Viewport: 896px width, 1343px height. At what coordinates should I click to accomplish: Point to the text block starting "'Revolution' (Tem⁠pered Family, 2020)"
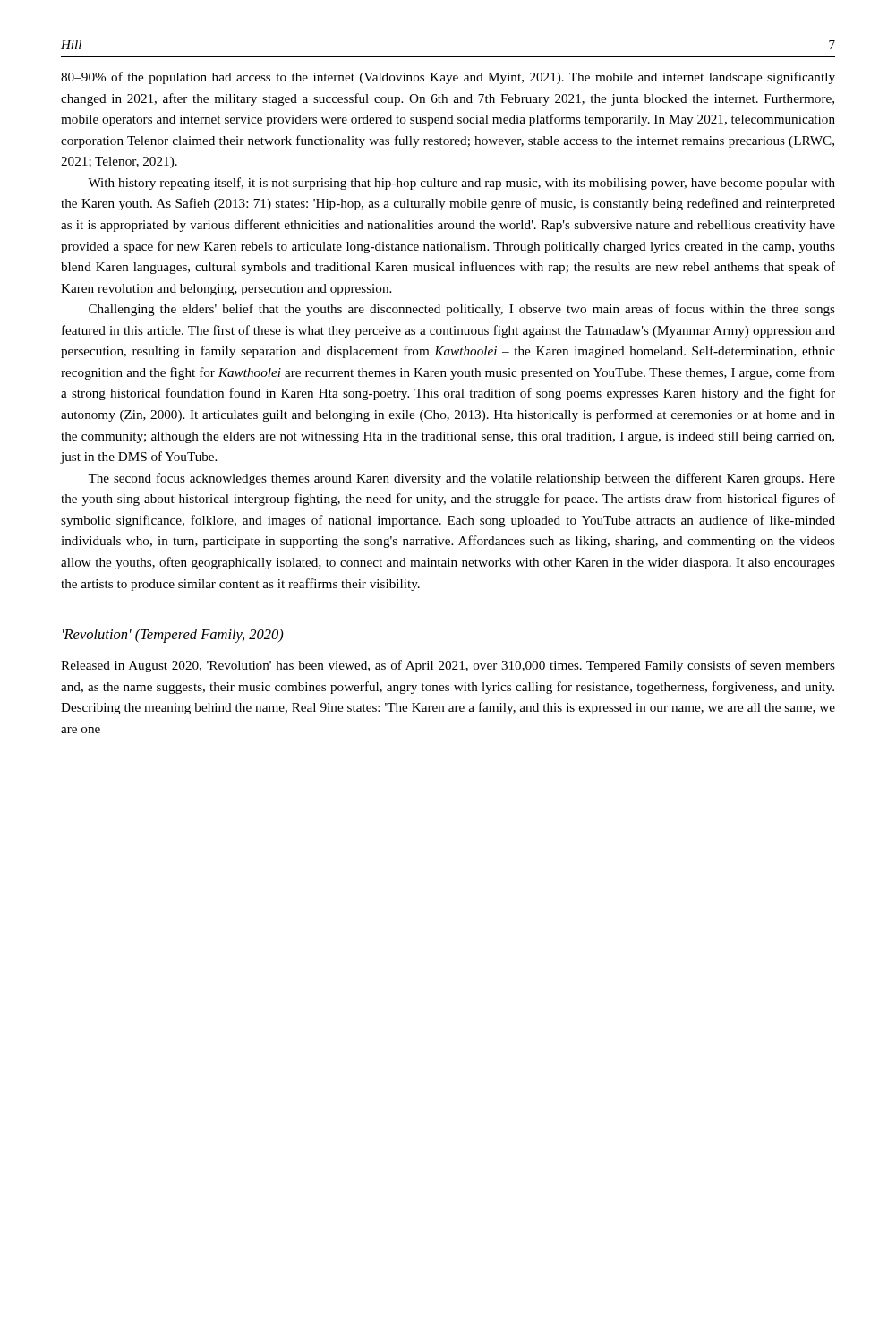[x=172, y=634]
